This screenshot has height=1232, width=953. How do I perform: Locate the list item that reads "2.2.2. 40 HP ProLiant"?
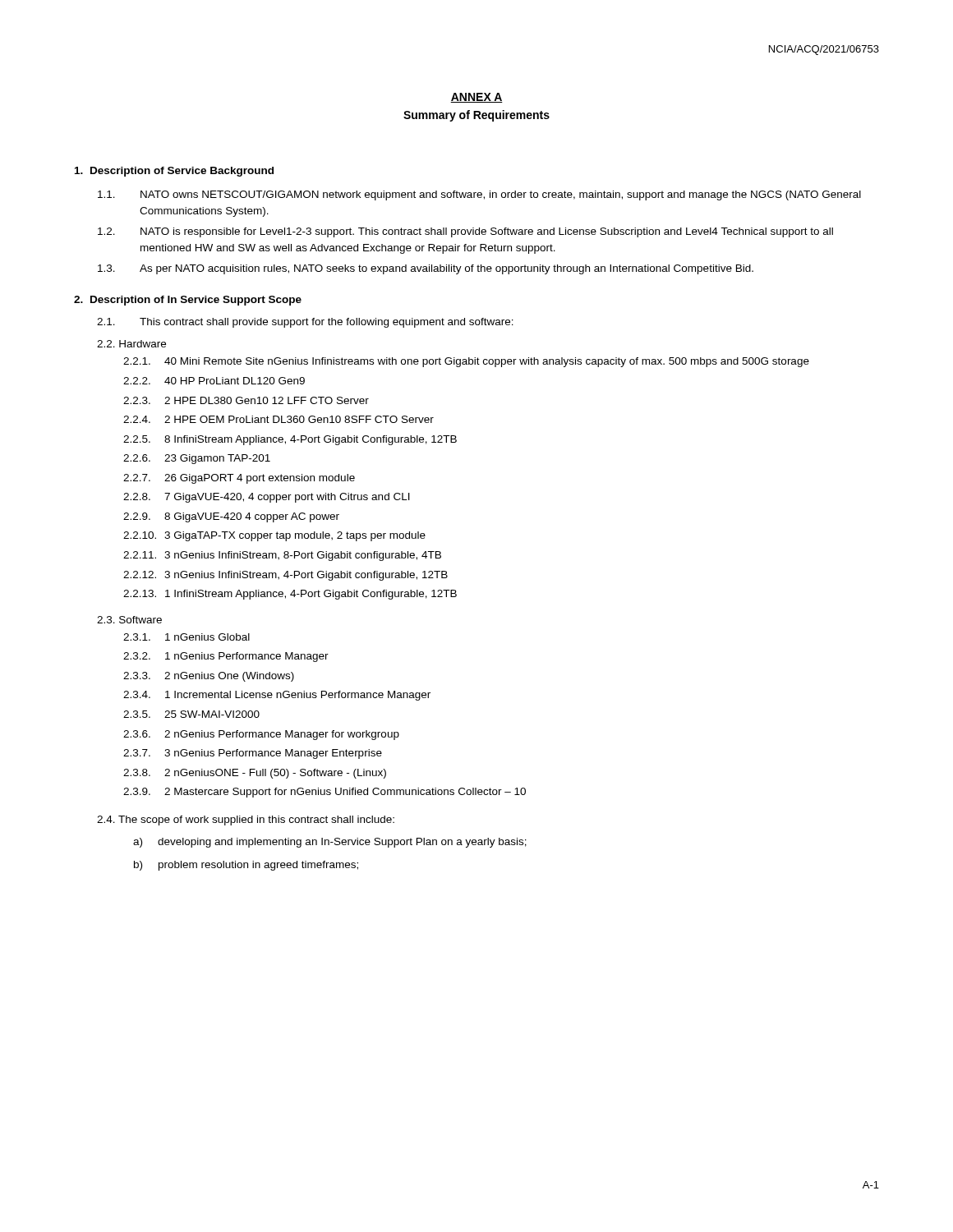pos(214,381)
